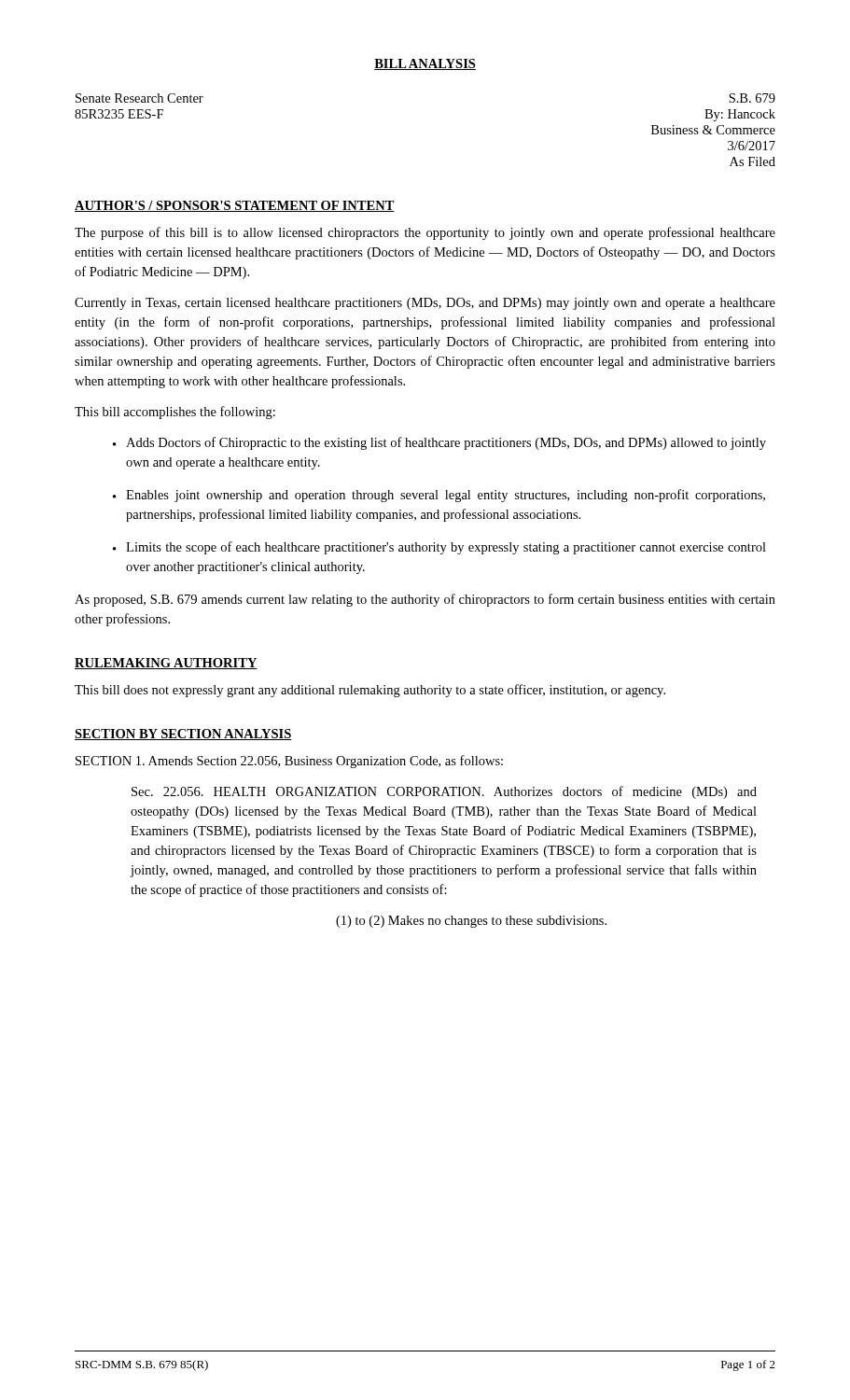Click the section header that begins "AUTHOR'S / SPONSOR'S STATEMENT"

click(x=234, y=205)
